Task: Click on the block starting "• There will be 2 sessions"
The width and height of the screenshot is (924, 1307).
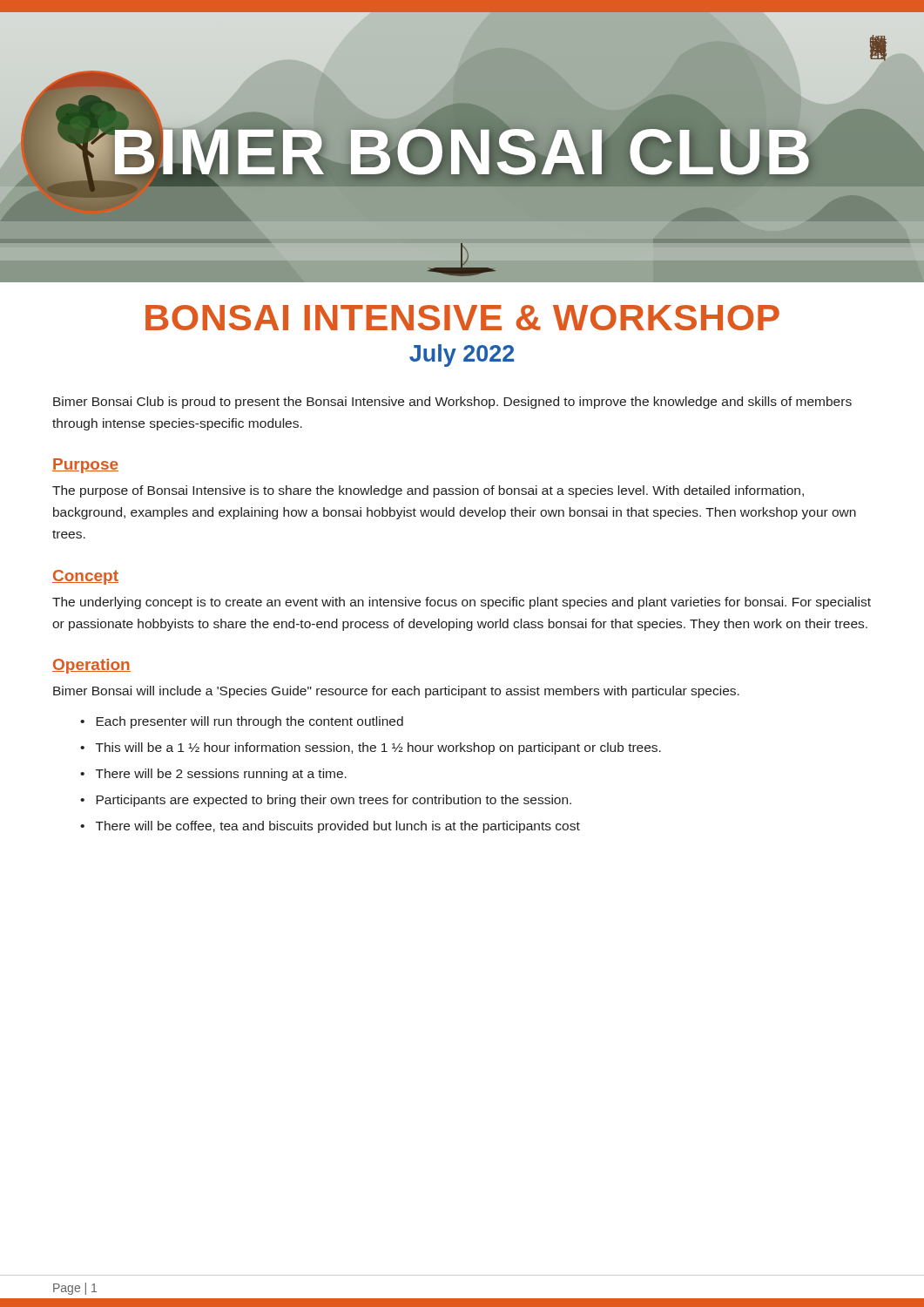Action: pyautogui.click(x=214, y=773)
